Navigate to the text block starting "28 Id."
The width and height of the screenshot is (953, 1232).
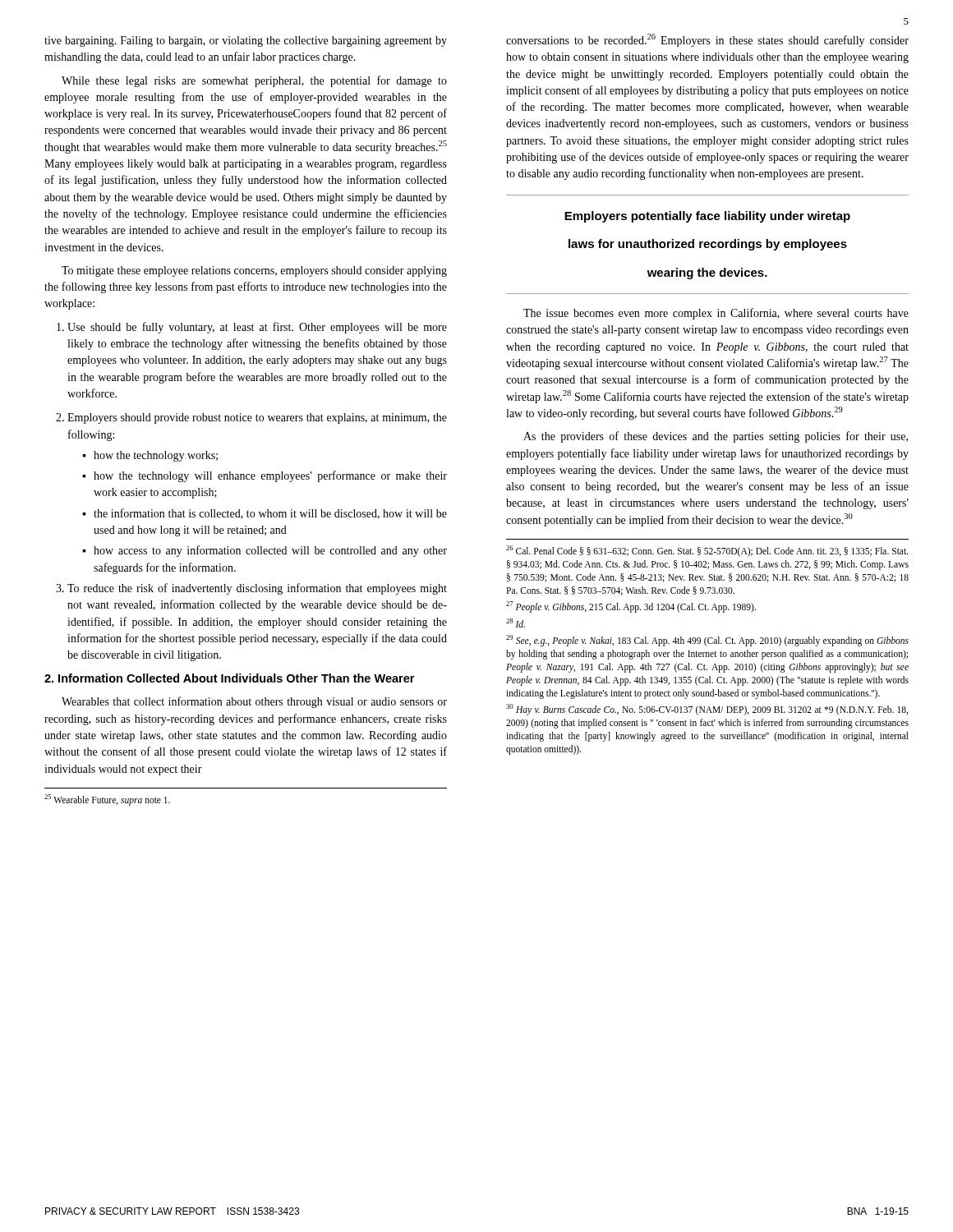pyautogui.click(x=516, y=623)
